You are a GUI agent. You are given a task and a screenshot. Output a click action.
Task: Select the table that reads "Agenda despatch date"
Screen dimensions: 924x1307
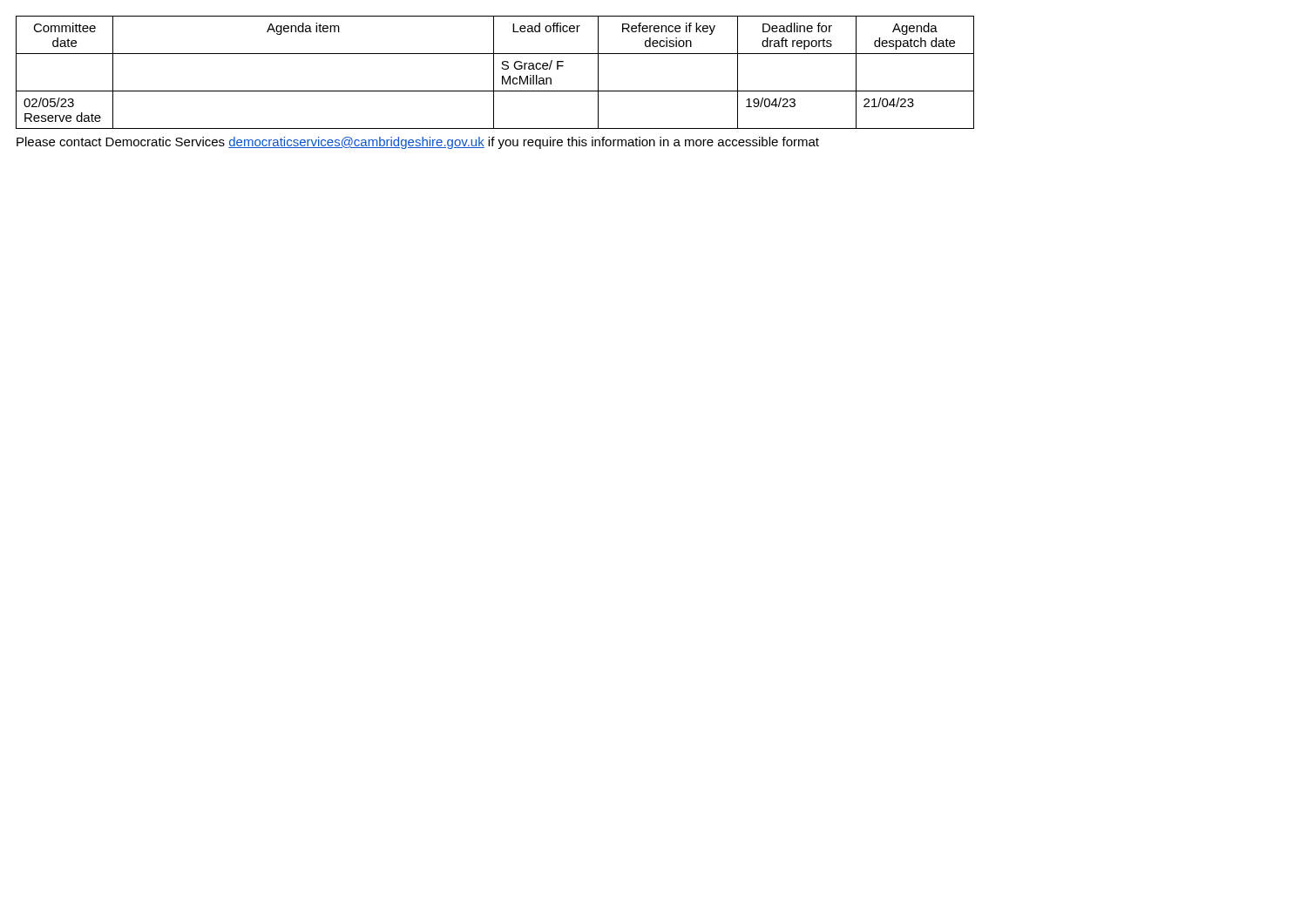pyautogui.click(x=654, y=72)
